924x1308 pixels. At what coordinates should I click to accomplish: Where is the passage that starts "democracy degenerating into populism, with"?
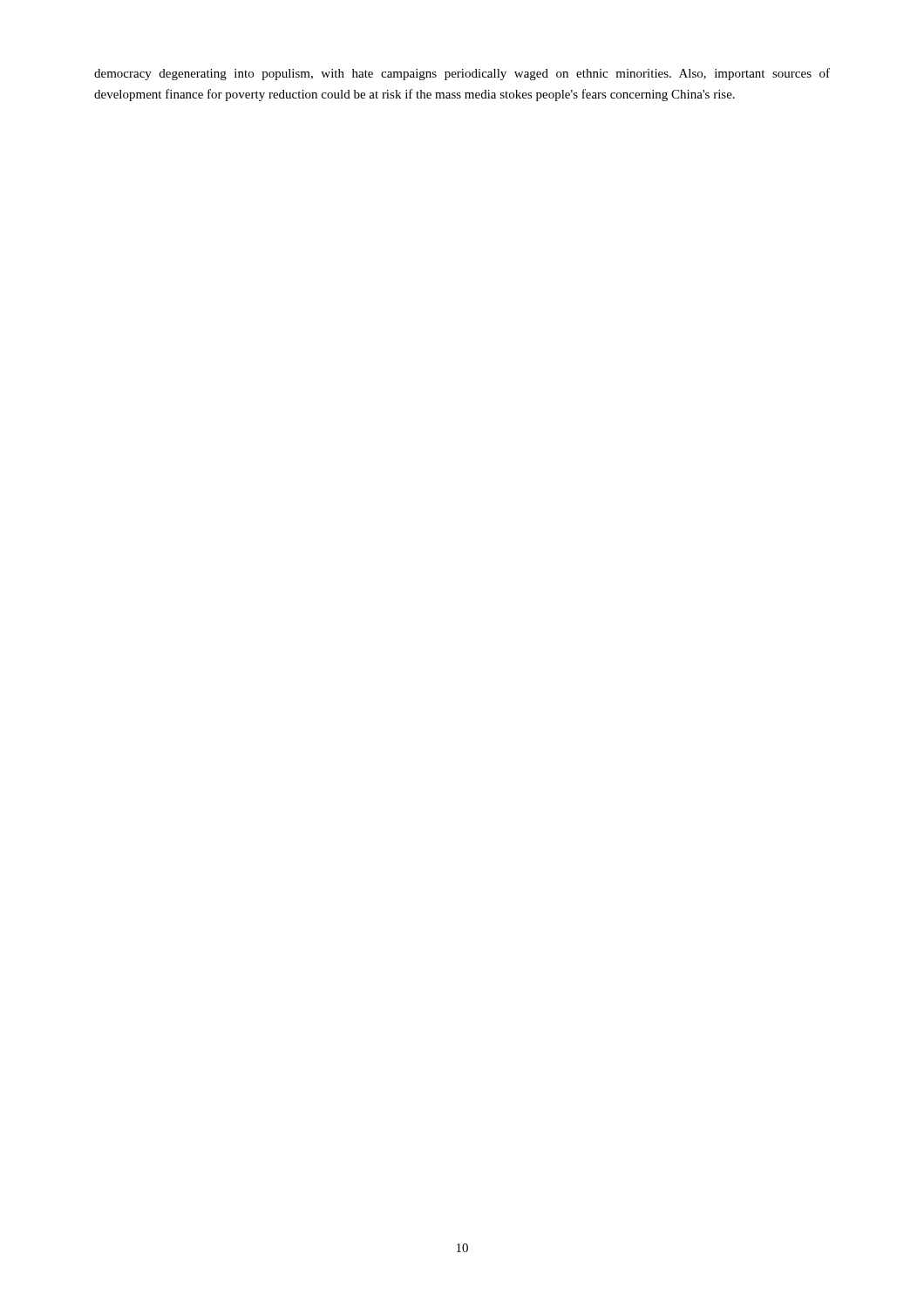point(462,84)
